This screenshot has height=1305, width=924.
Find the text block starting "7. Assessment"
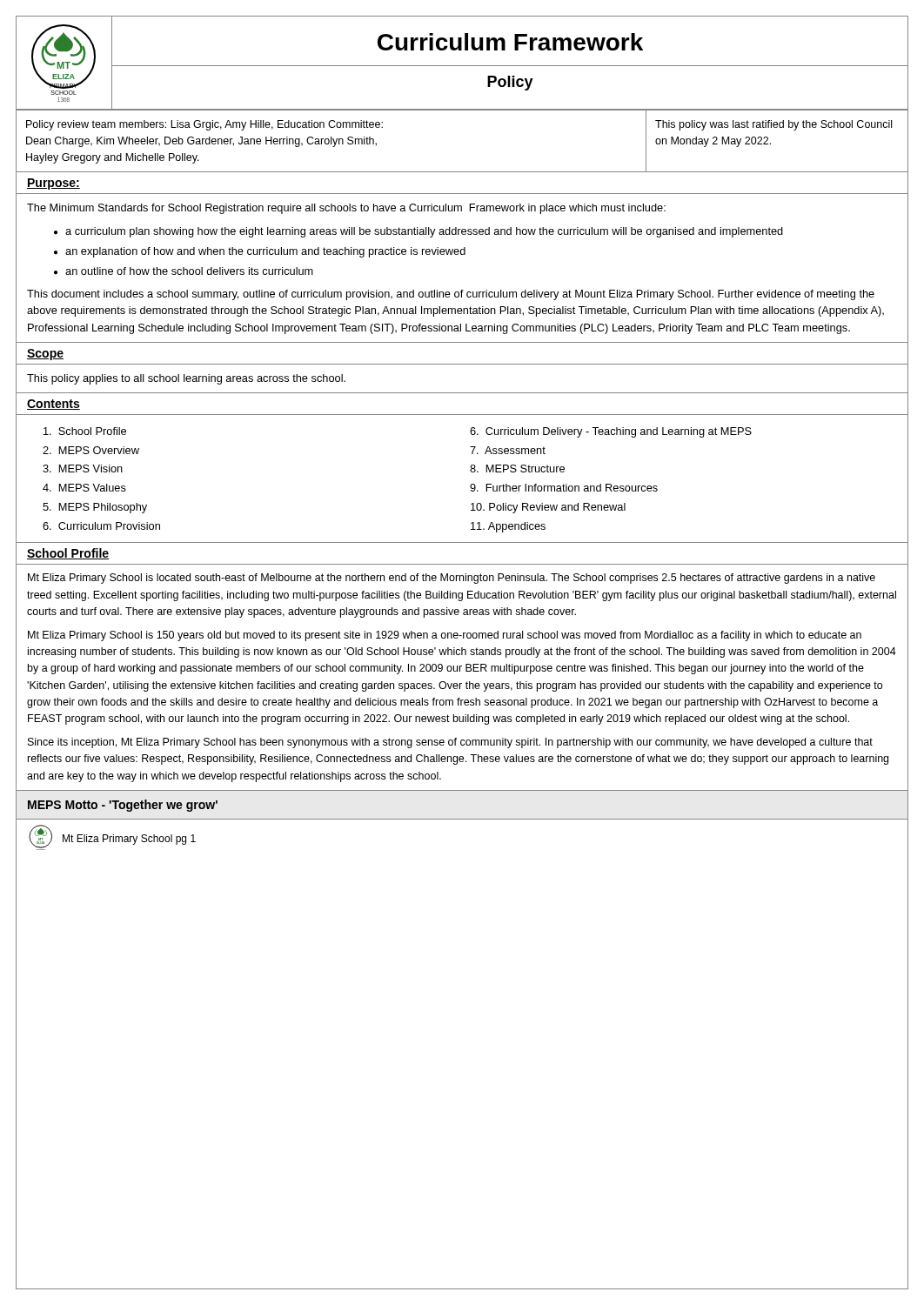508,450
